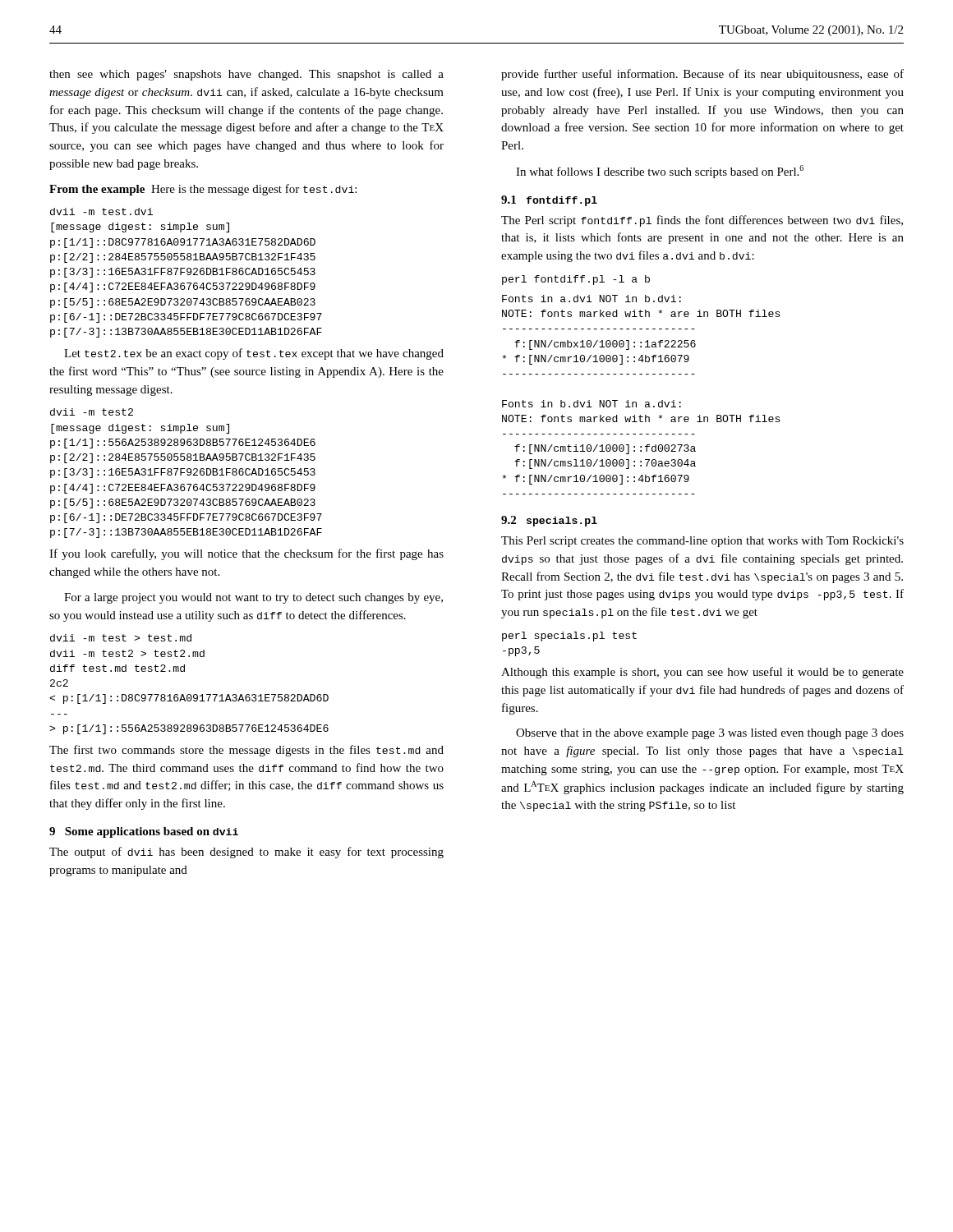
Task: Click on the text block that says "This Perl script creates the"
Action: tap(702, 577)
